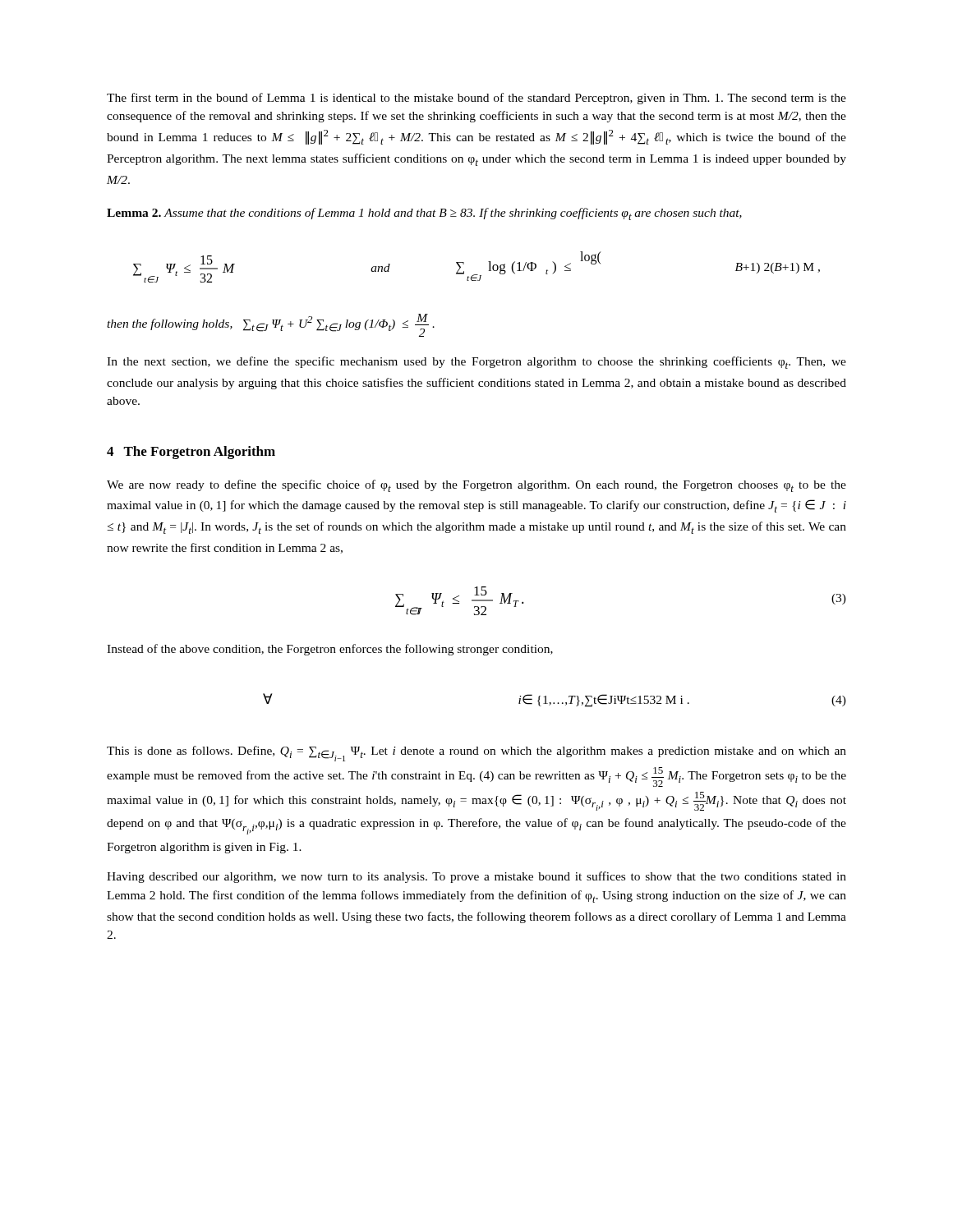Click on the text block starting "In the next section, we define the specific"

click(x=476, y=381)
